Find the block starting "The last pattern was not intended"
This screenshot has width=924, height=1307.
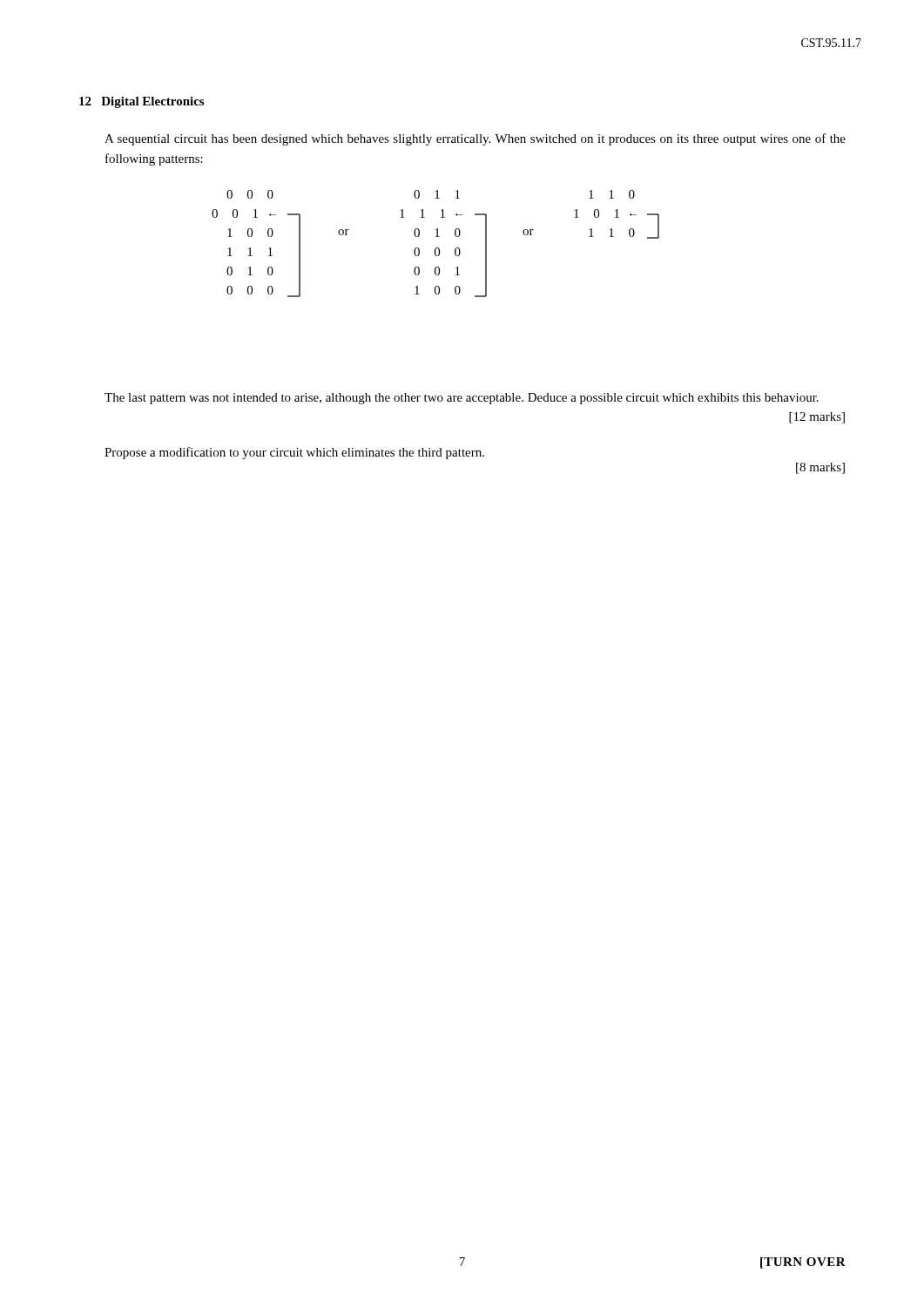(462, 397)
